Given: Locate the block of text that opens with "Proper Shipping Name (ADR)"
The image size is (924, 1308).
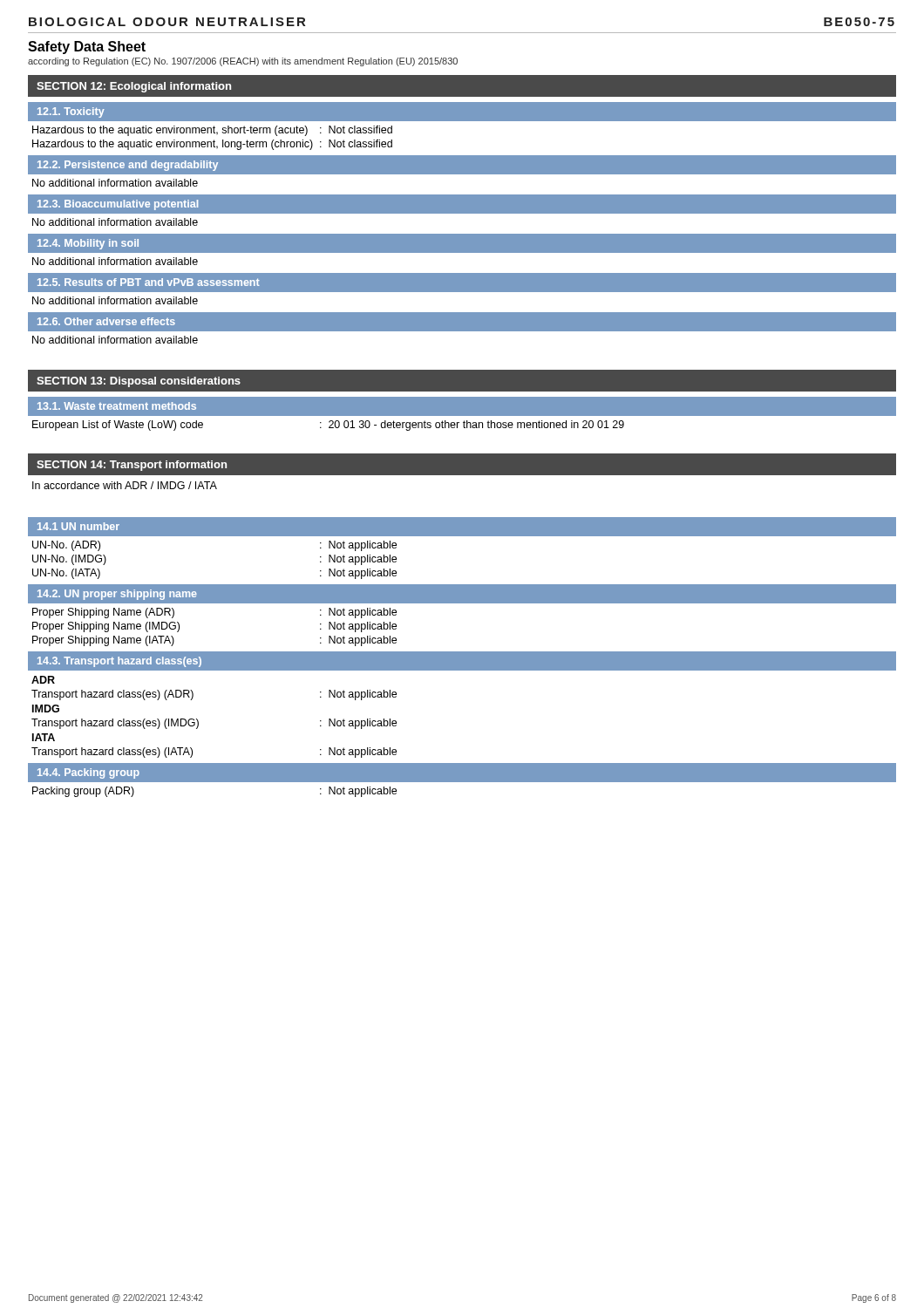Looking at the screenshot, I should point(99,613).
